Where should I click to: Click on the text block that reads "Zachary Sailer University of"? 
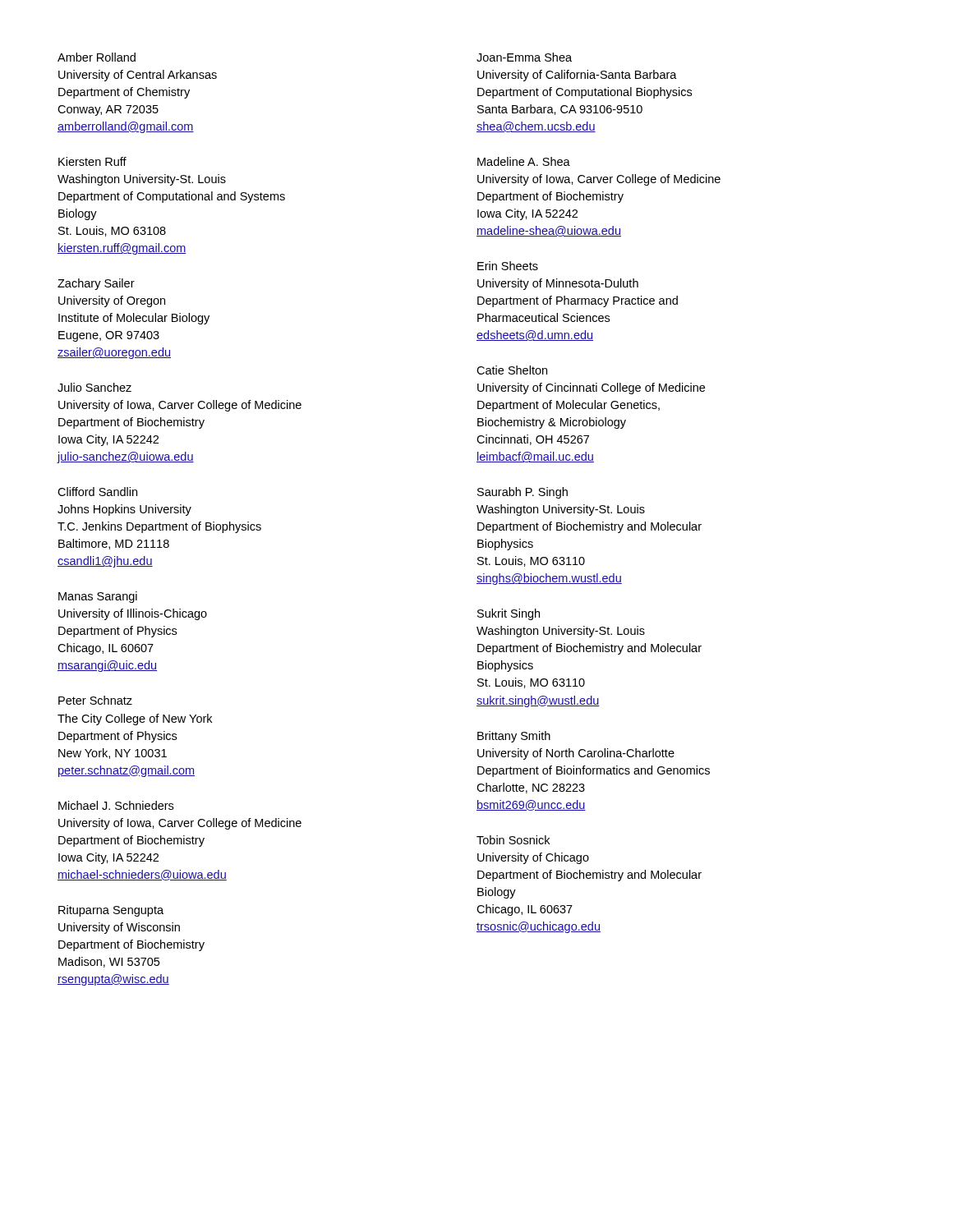96,284
